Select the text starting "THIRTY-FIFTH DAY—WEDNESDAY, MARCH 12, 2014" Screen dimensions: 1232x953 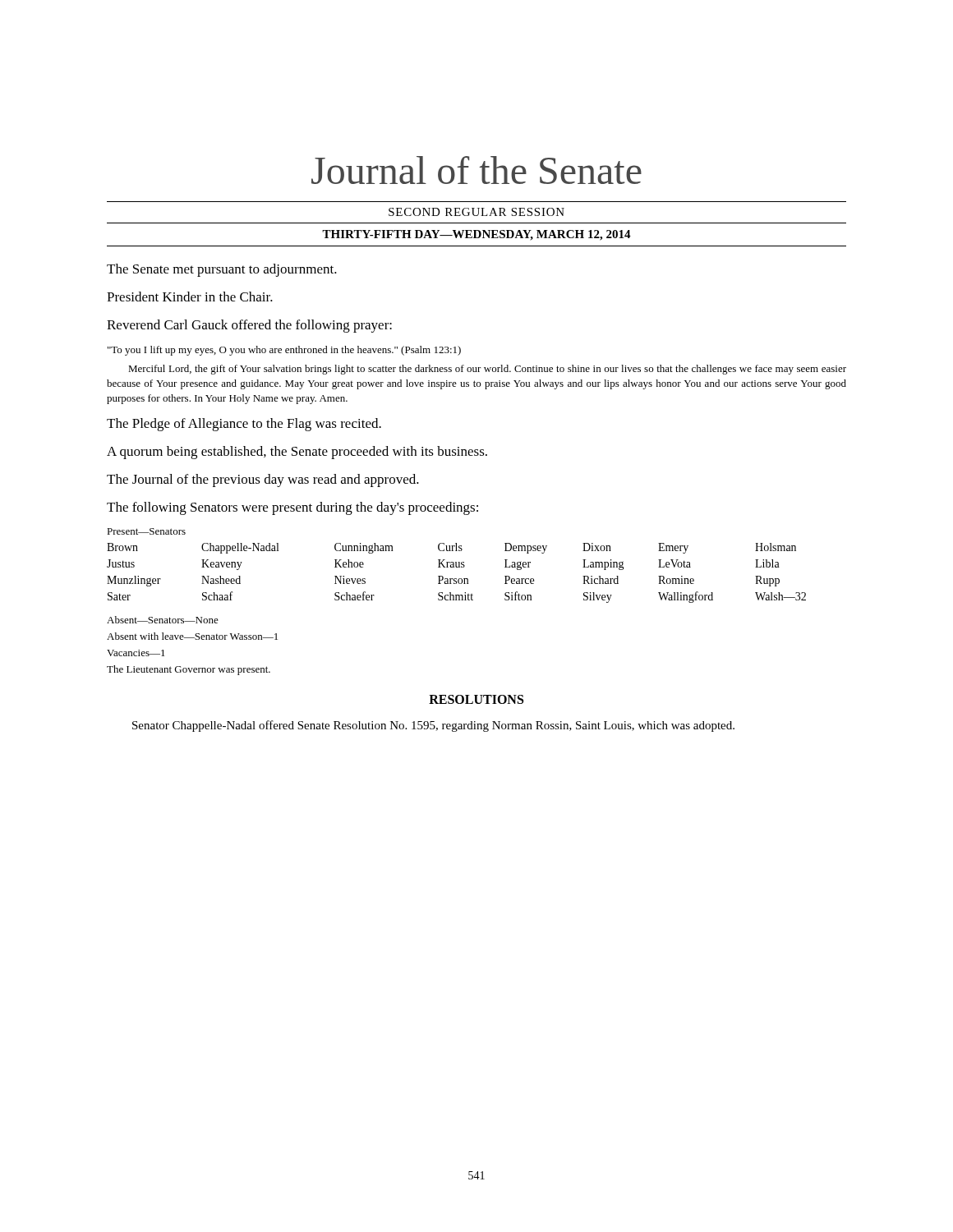click(x=476, y=234)
